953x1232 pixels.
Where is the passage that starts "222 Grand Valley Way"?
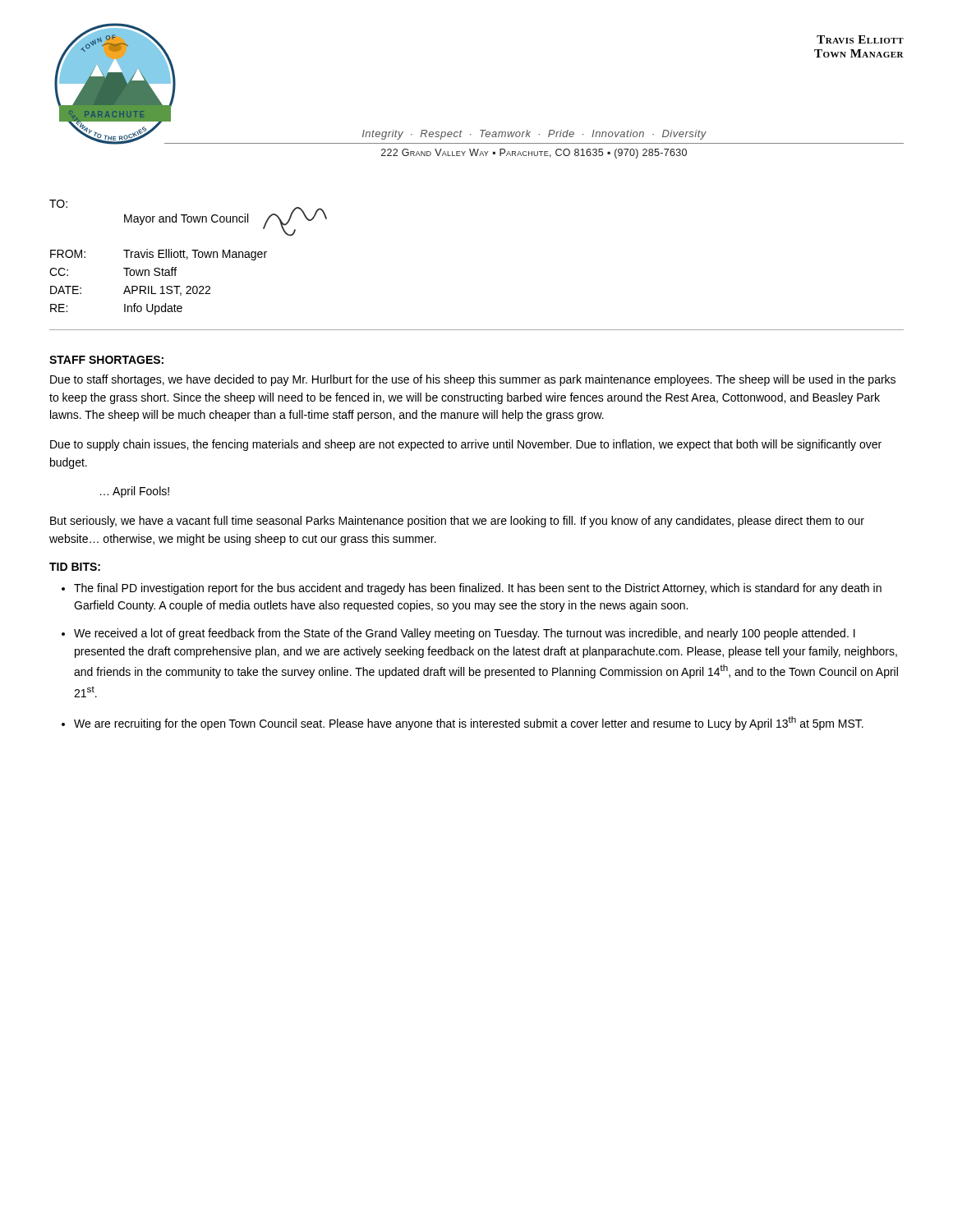[534, 153]
